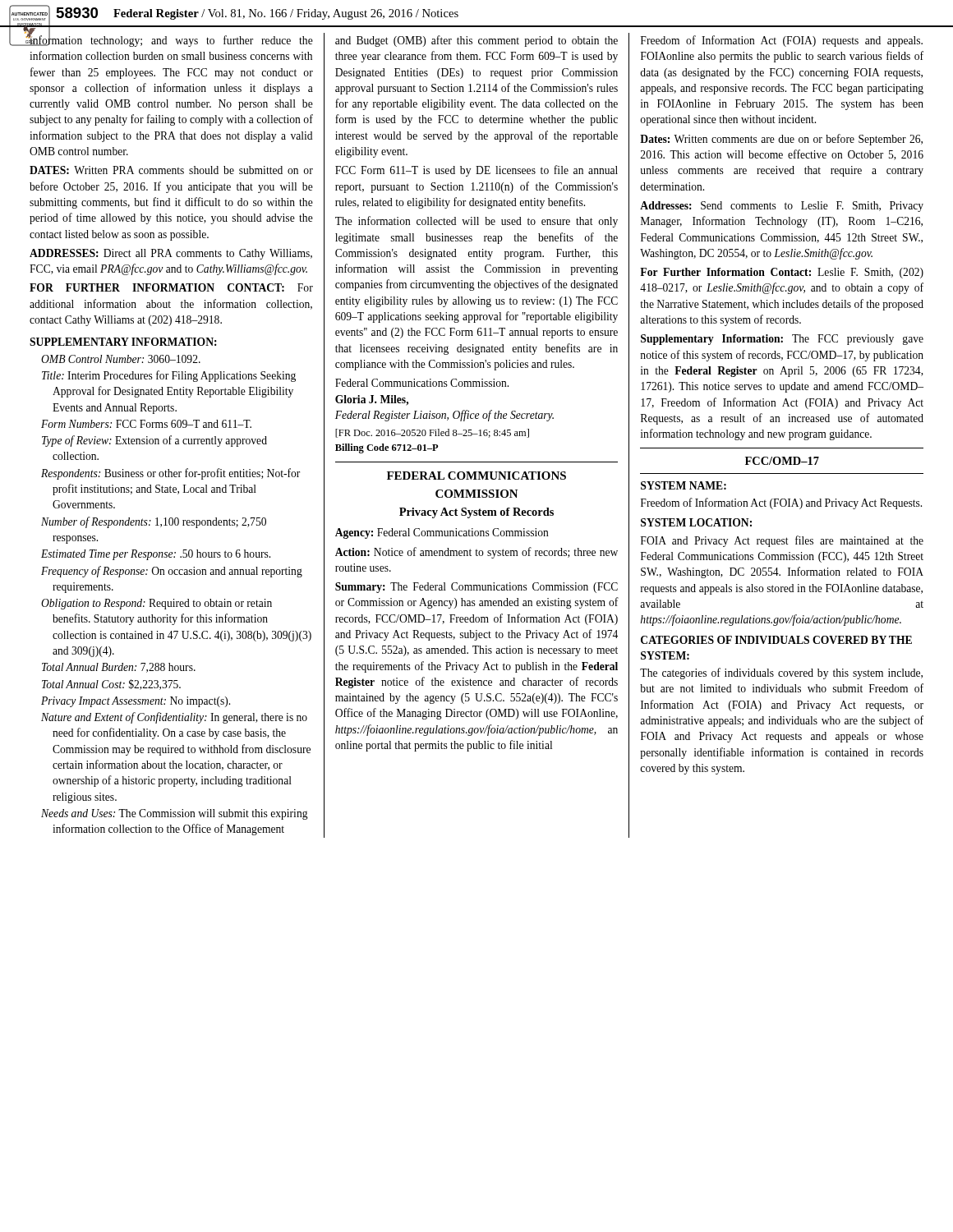This screenshot has height=1232, width=953.
Task: Select the section header that reads "Supplementary Information:"
Action: tap(123, 342)
